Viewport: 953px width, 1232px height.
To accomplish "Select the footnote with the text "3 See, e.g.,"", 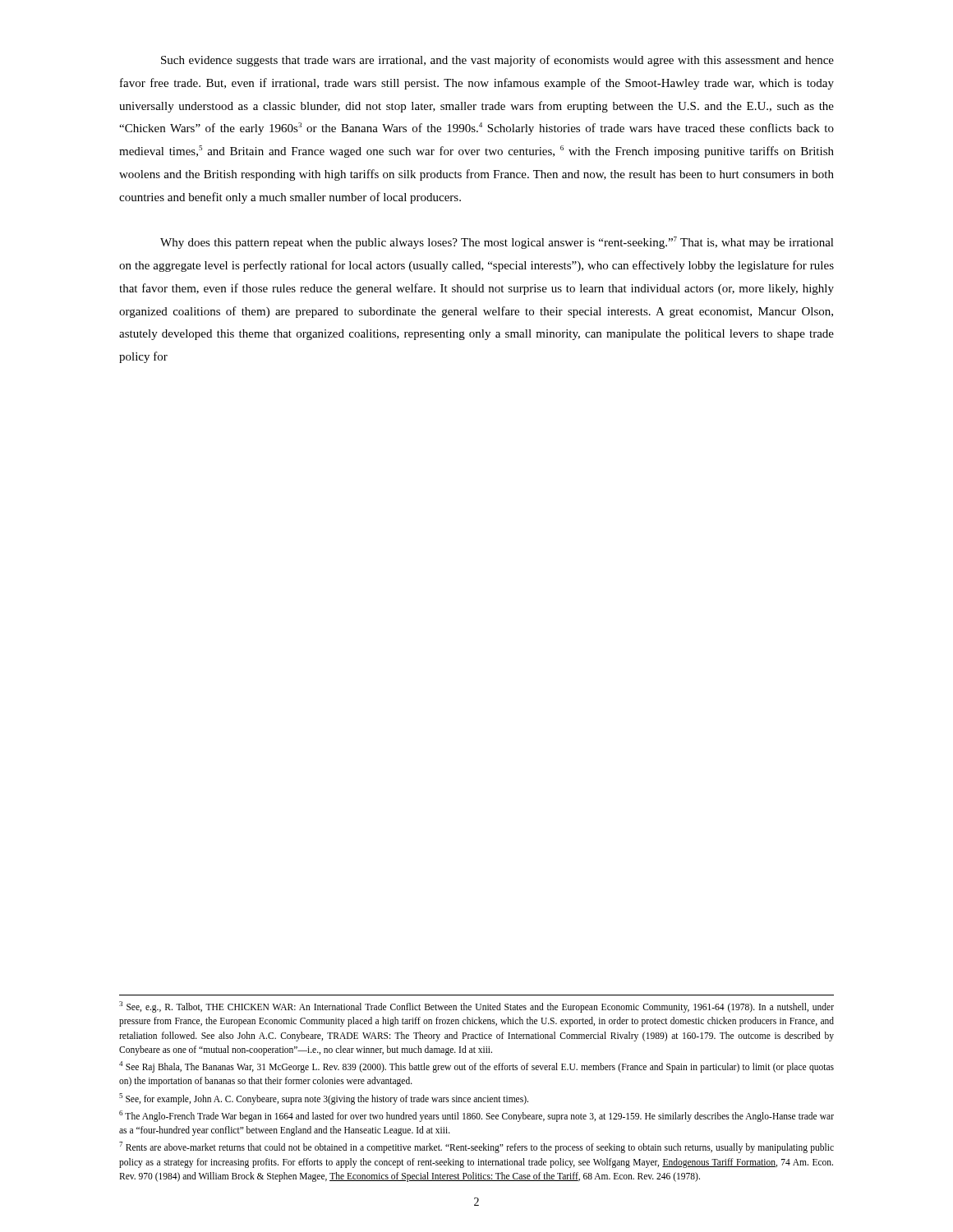I will point(476,1027).
